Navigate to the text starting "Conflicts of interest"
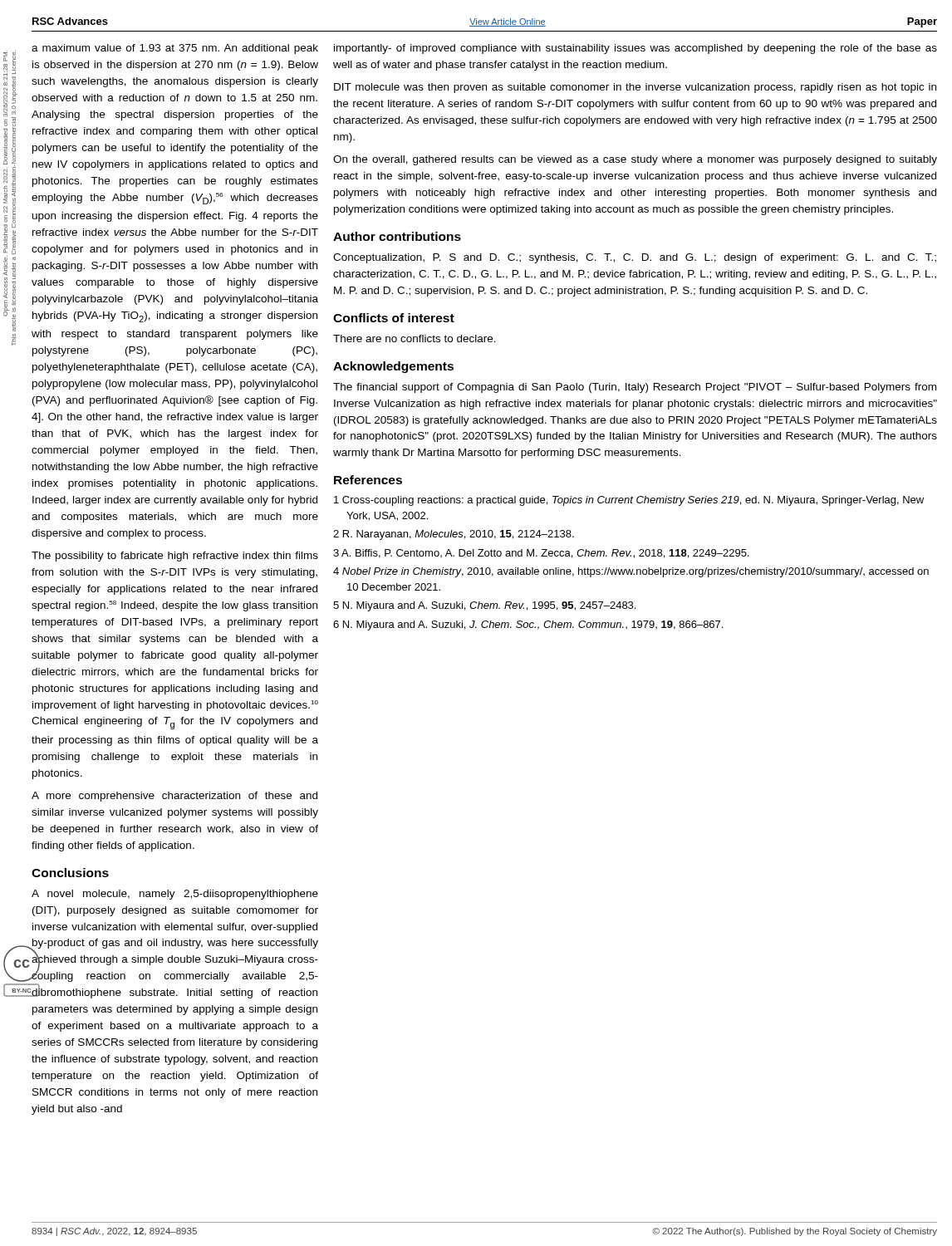The width and height of the screenshot is (952, 1246). [394, 317]
